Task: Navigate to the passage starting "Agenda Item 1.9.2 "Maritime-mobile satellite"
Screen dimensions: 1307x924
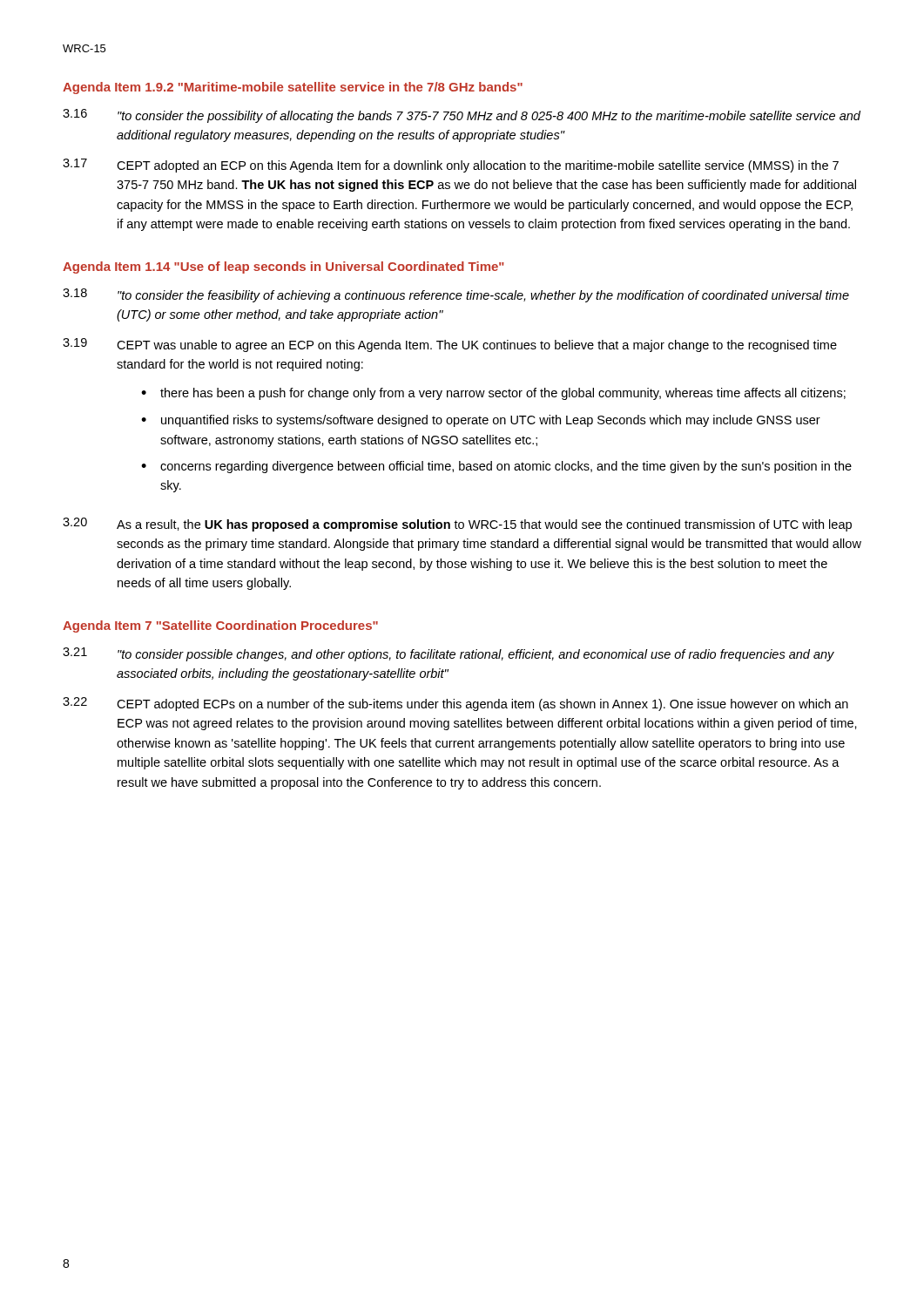Action: [293, 87]
